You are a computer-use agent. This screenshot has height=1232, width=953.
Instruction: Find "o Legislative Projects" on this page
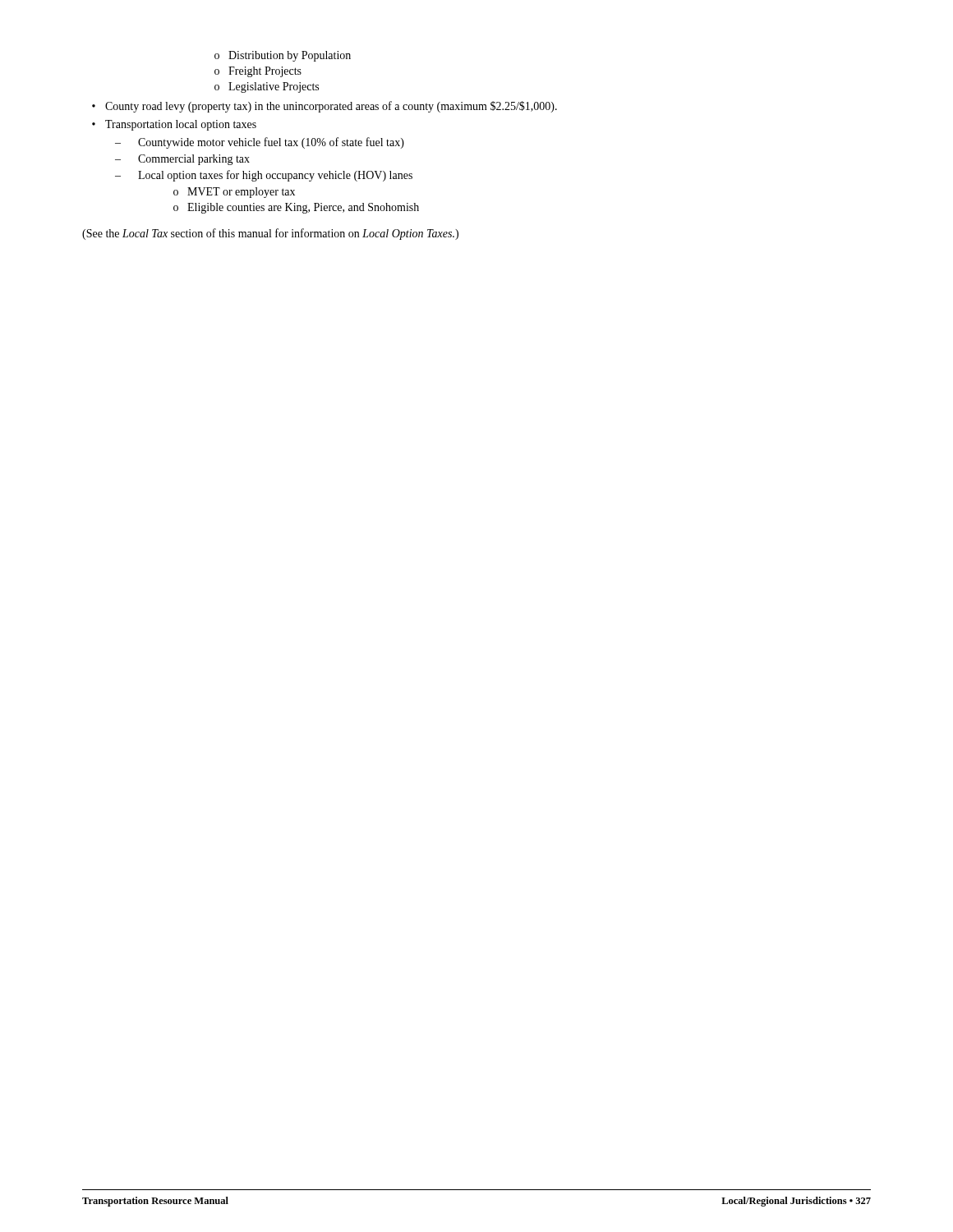262,87
